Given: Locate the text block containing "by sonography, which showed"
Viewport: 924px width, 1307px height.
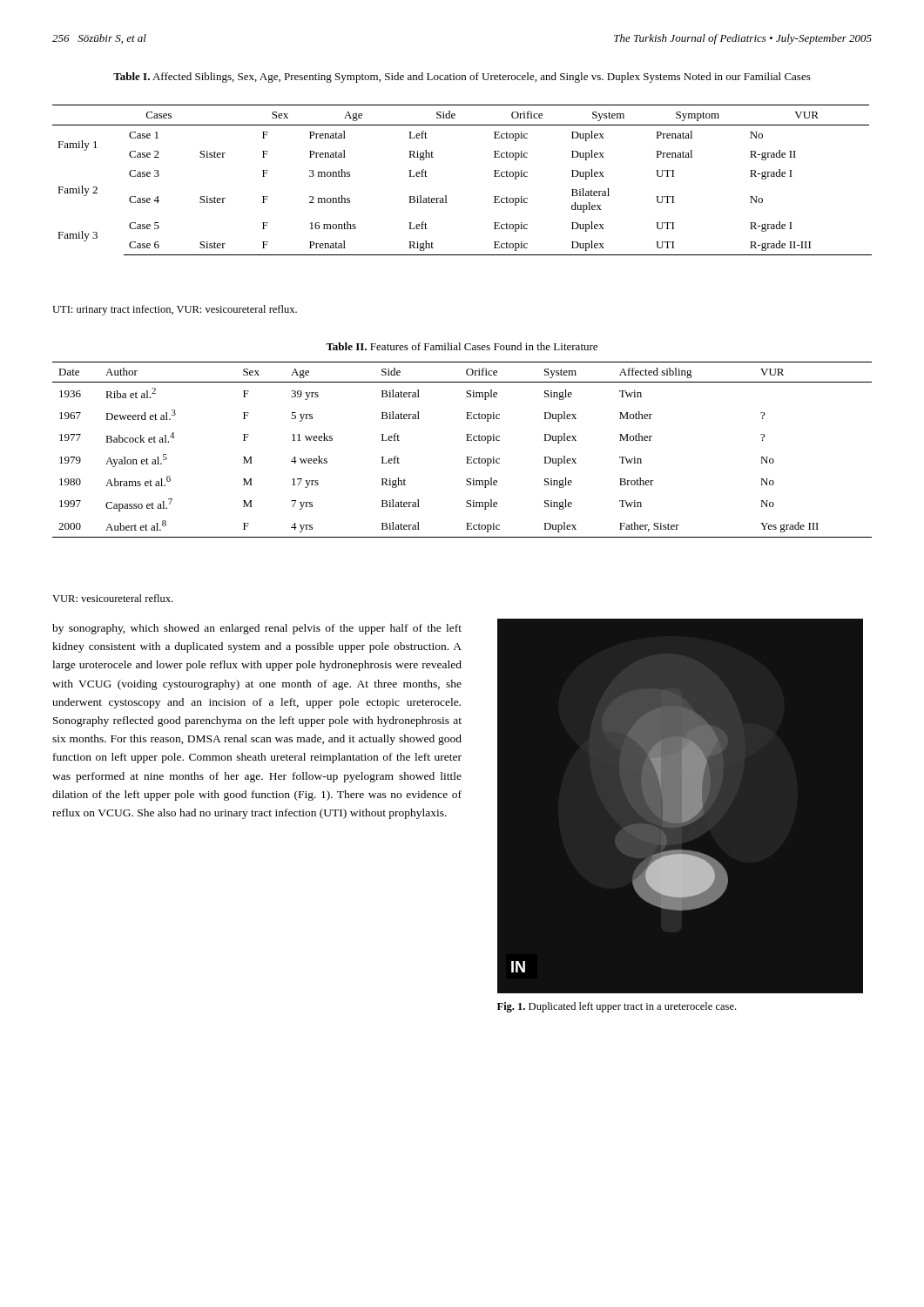Looking at the screenshot, I should [257, 720].
